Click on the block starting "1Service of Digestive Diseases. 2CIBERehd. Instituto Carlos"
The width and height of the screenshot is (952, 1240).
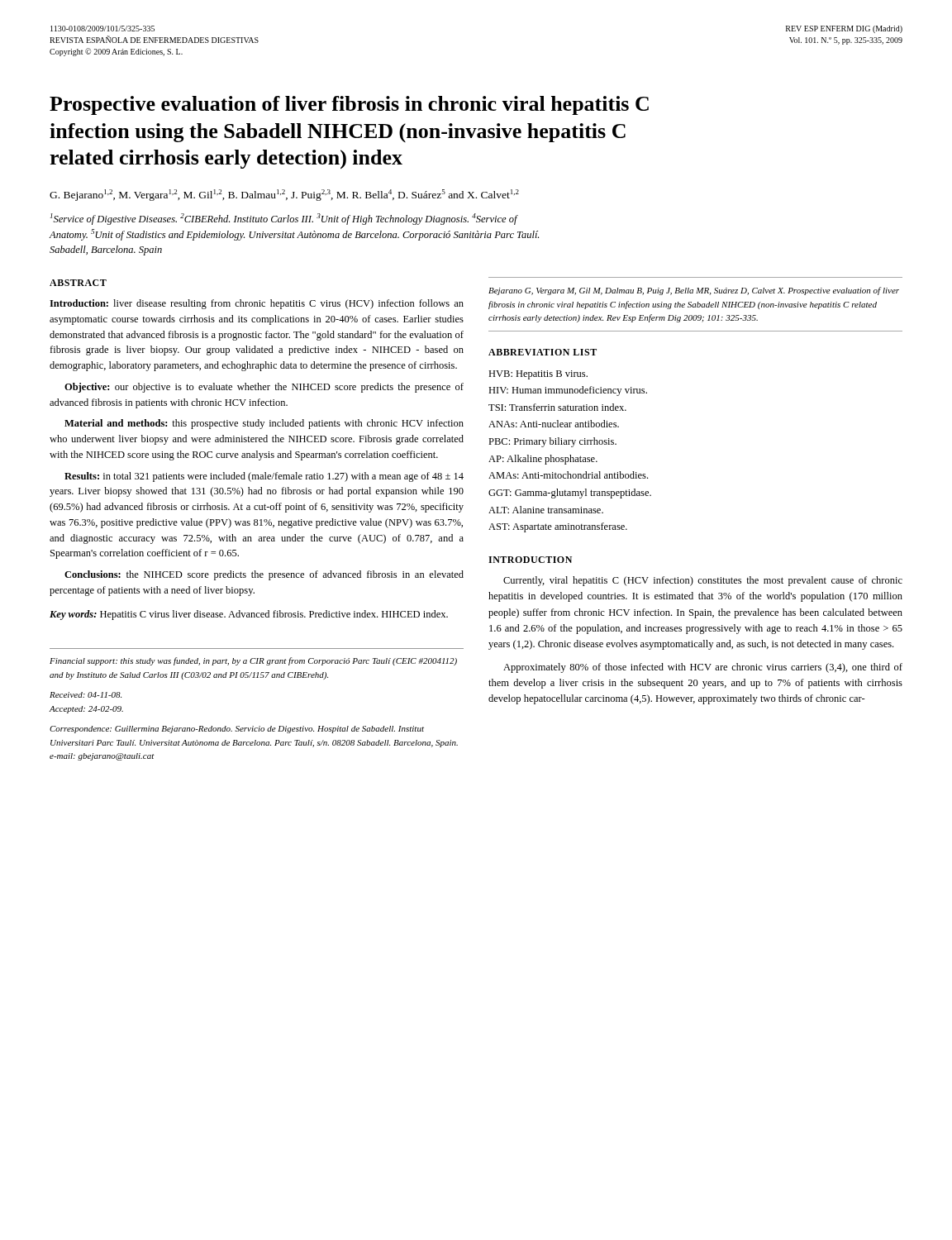point(295,234)
